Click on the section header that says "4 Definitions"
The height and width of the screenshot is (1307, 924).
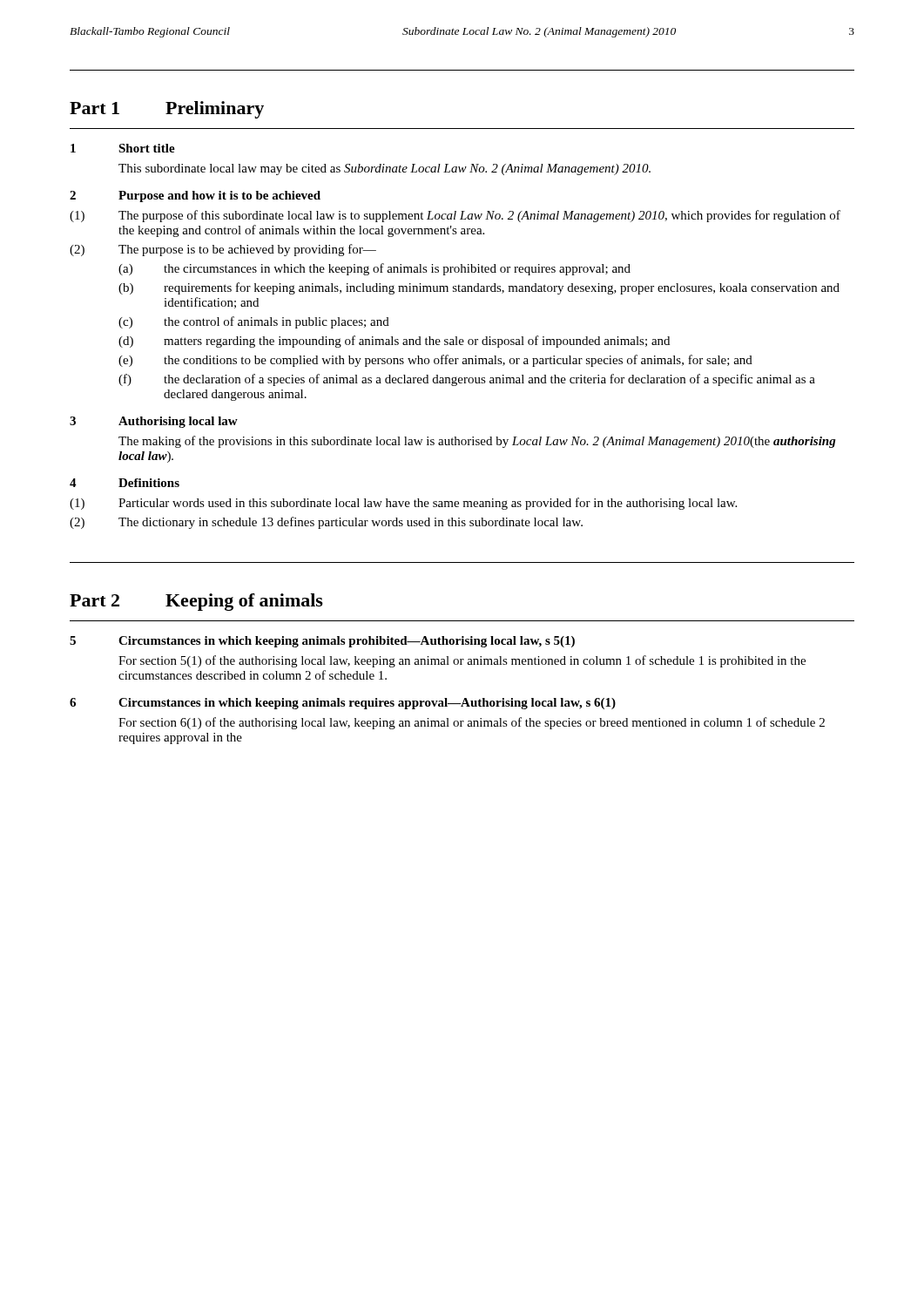(125, 483)
